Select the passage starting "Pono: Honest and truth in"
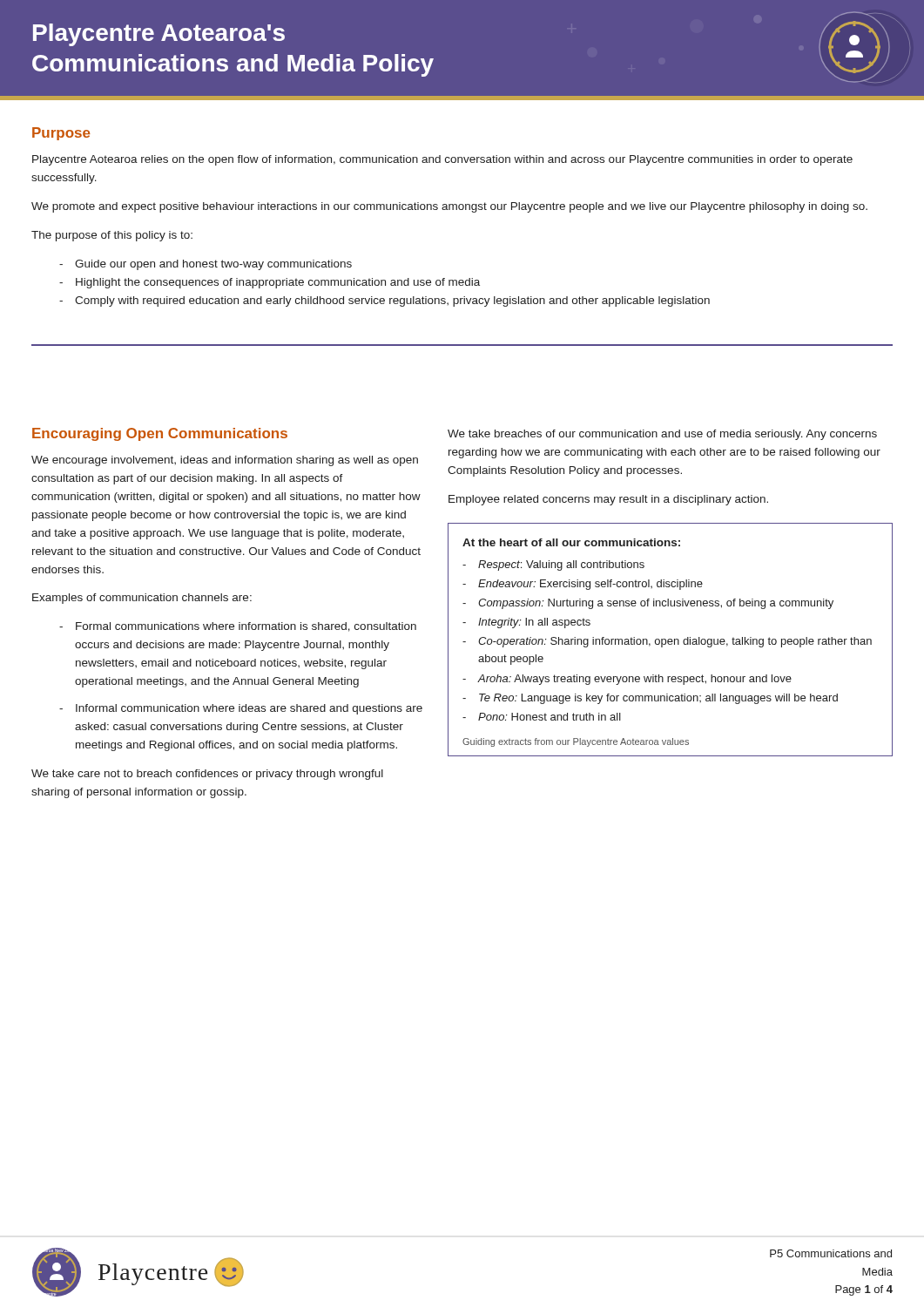924x1307 pixels. [x=550, y=716]
